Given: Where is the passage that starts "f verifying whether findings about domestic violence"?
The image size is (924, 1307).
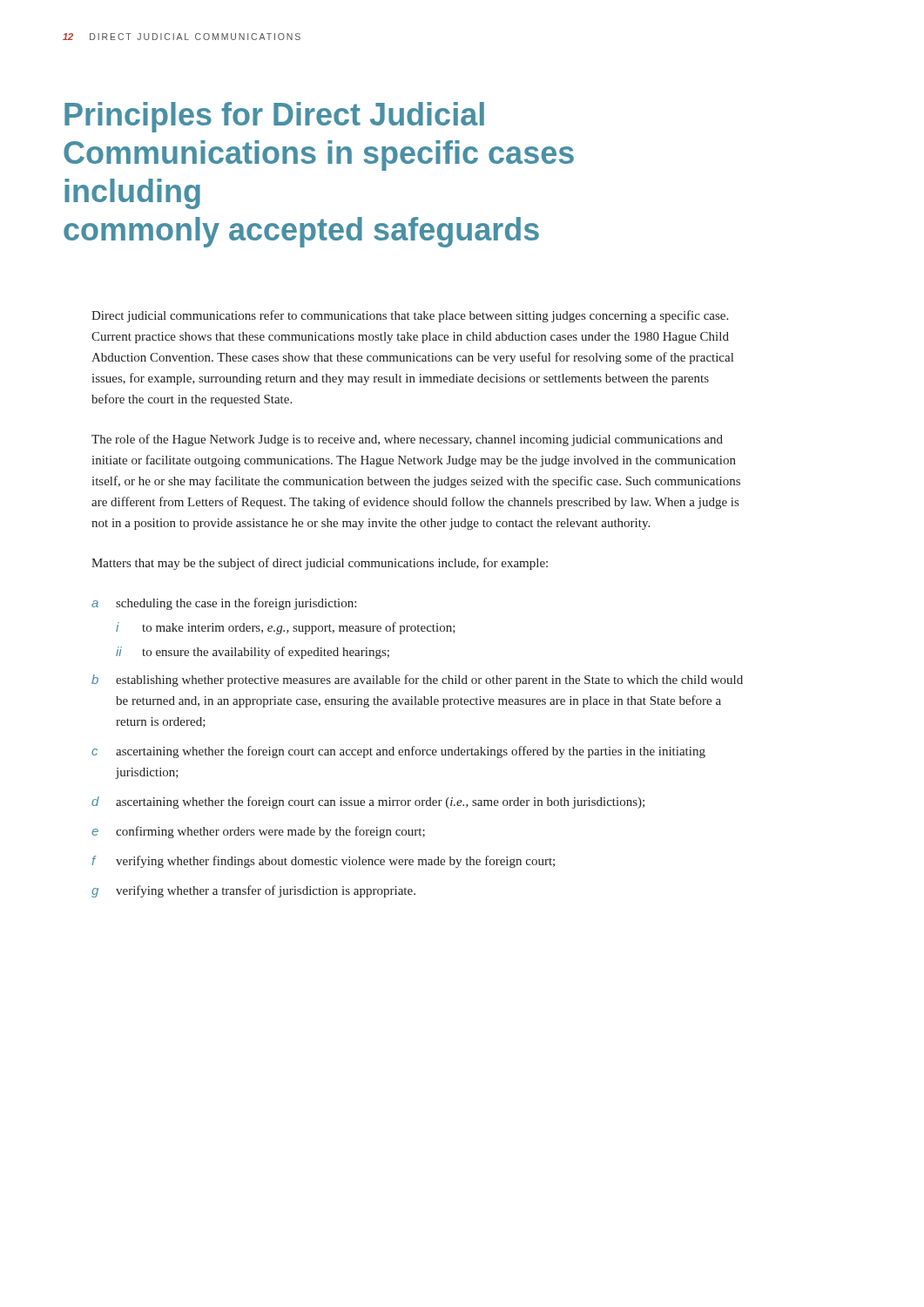Looking at the screenshot, I should [x=418, y=861].
